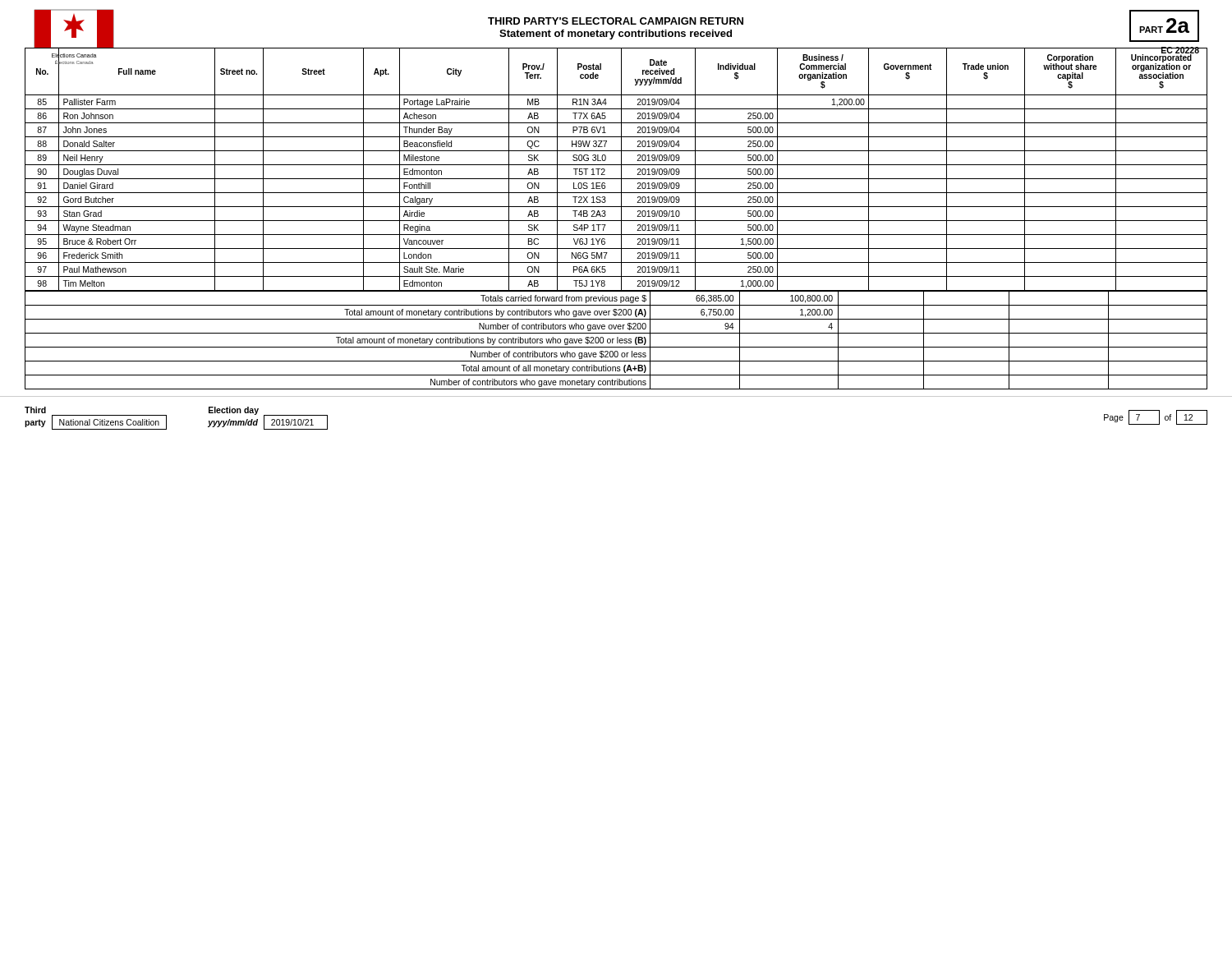
Task: Navigate to the passage starting "THIRD PARTY'S ELECTORAL CAMPAIGN RETURN"
Action: [616, 27]
